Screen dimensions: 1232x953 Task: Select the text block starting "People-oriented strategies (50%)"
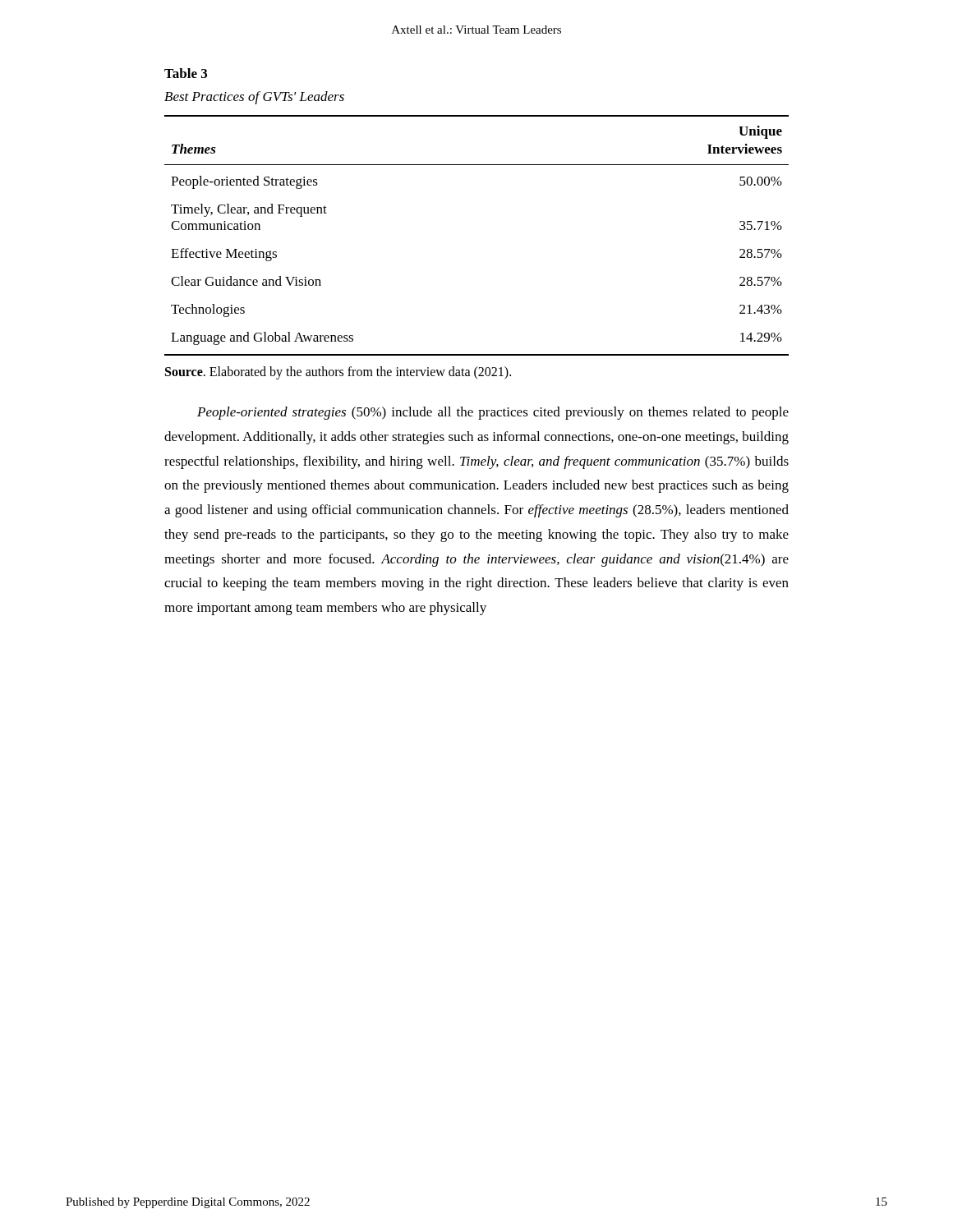click(x=476, y=510)
